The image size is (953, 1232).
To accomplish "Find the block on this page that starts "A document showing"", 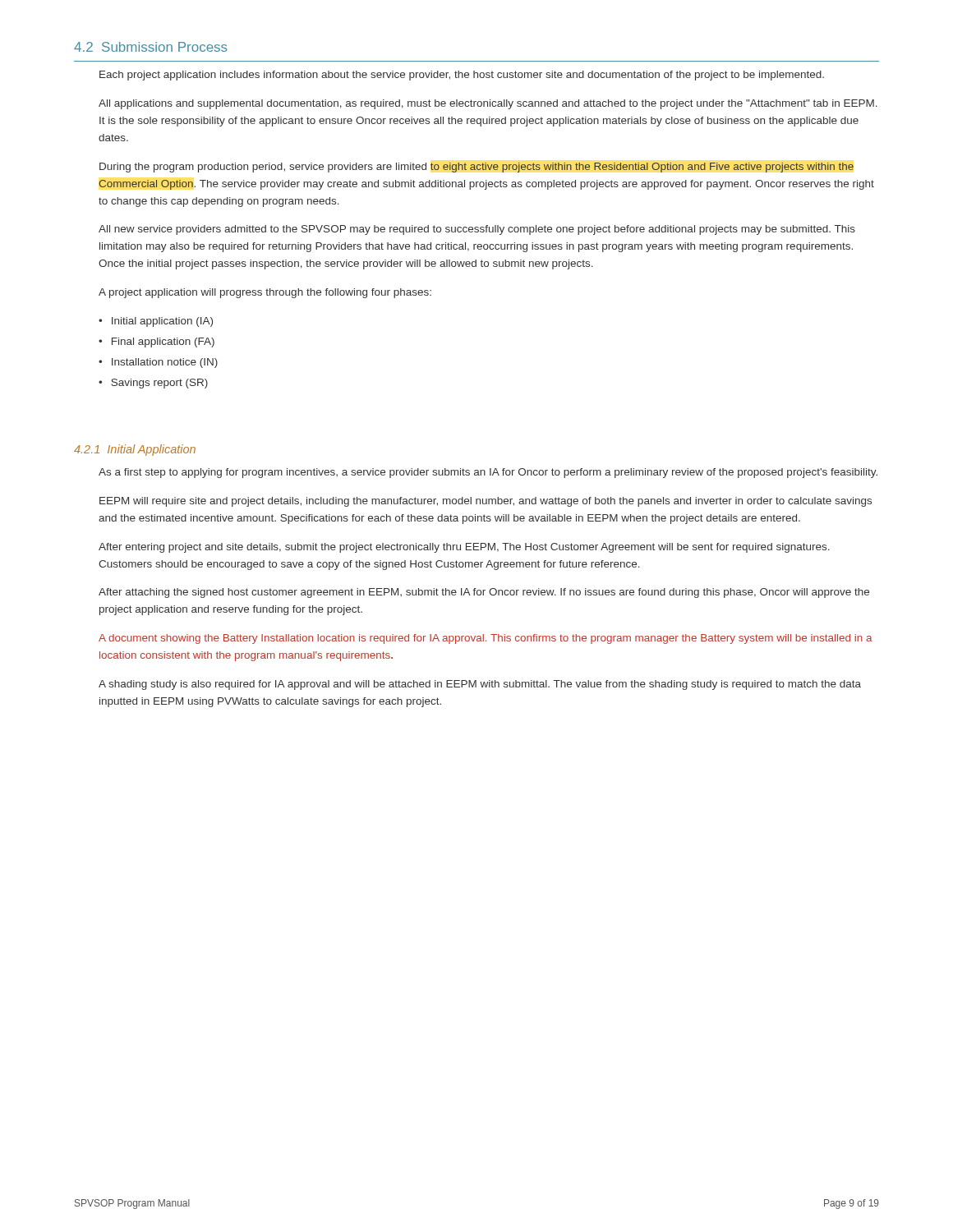I will coord(485,647).
